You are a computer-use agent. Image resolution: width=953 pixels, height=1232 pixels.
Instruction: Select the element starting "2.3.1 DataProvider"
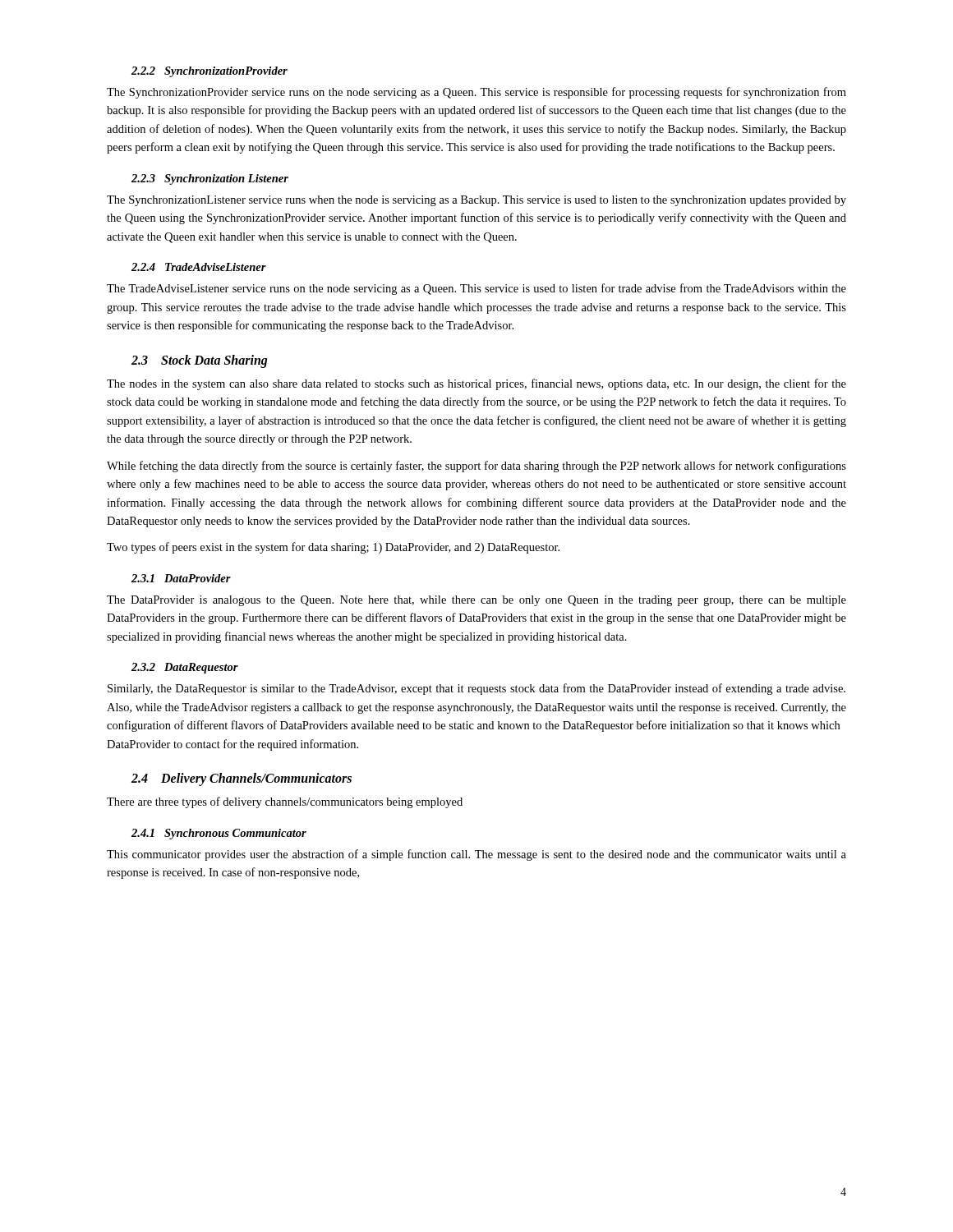[181, 578]
